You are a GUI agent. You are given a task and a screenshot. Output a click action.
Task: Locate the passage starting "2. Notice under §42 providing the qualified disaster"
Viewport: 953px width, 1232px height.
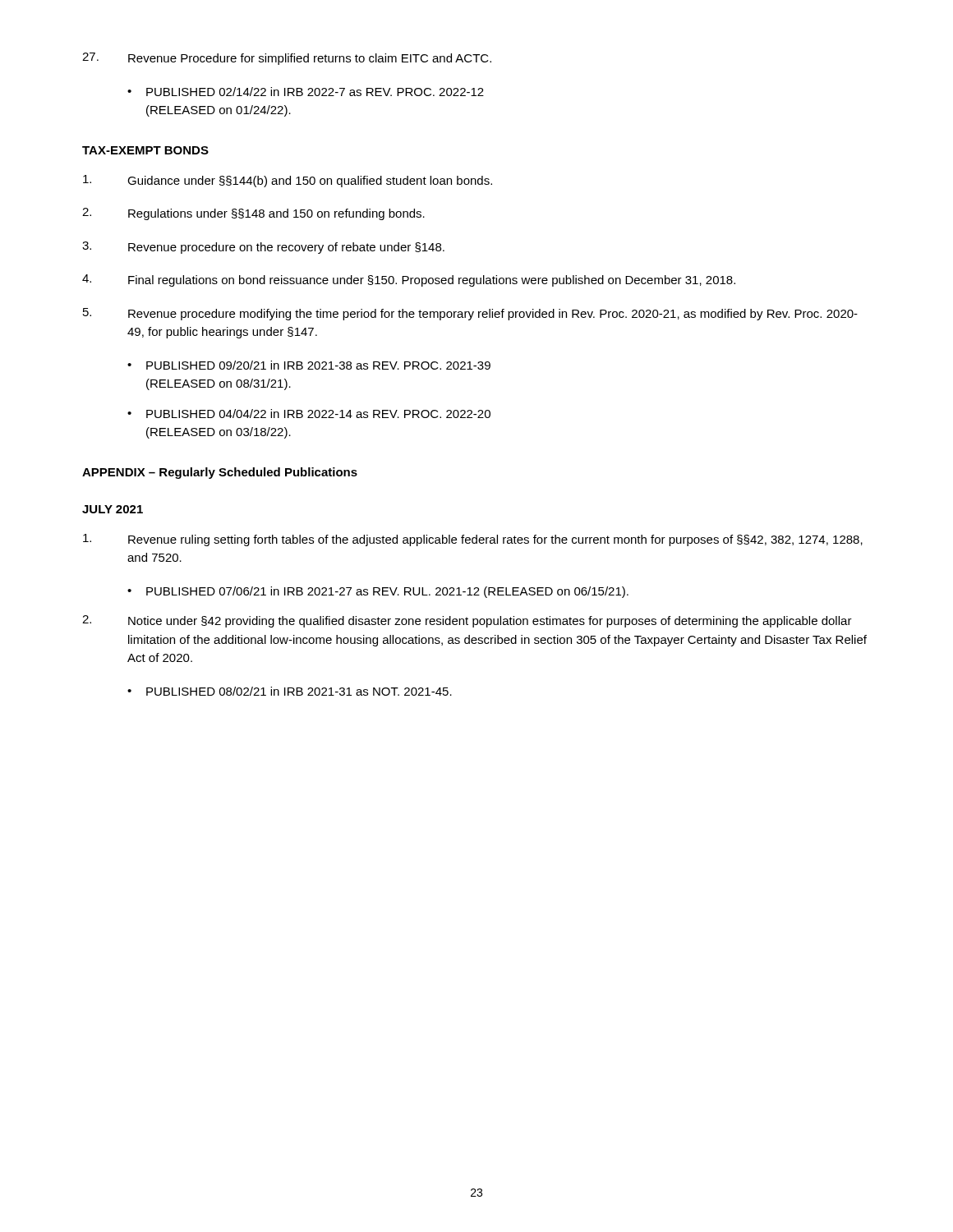(476, 640)
